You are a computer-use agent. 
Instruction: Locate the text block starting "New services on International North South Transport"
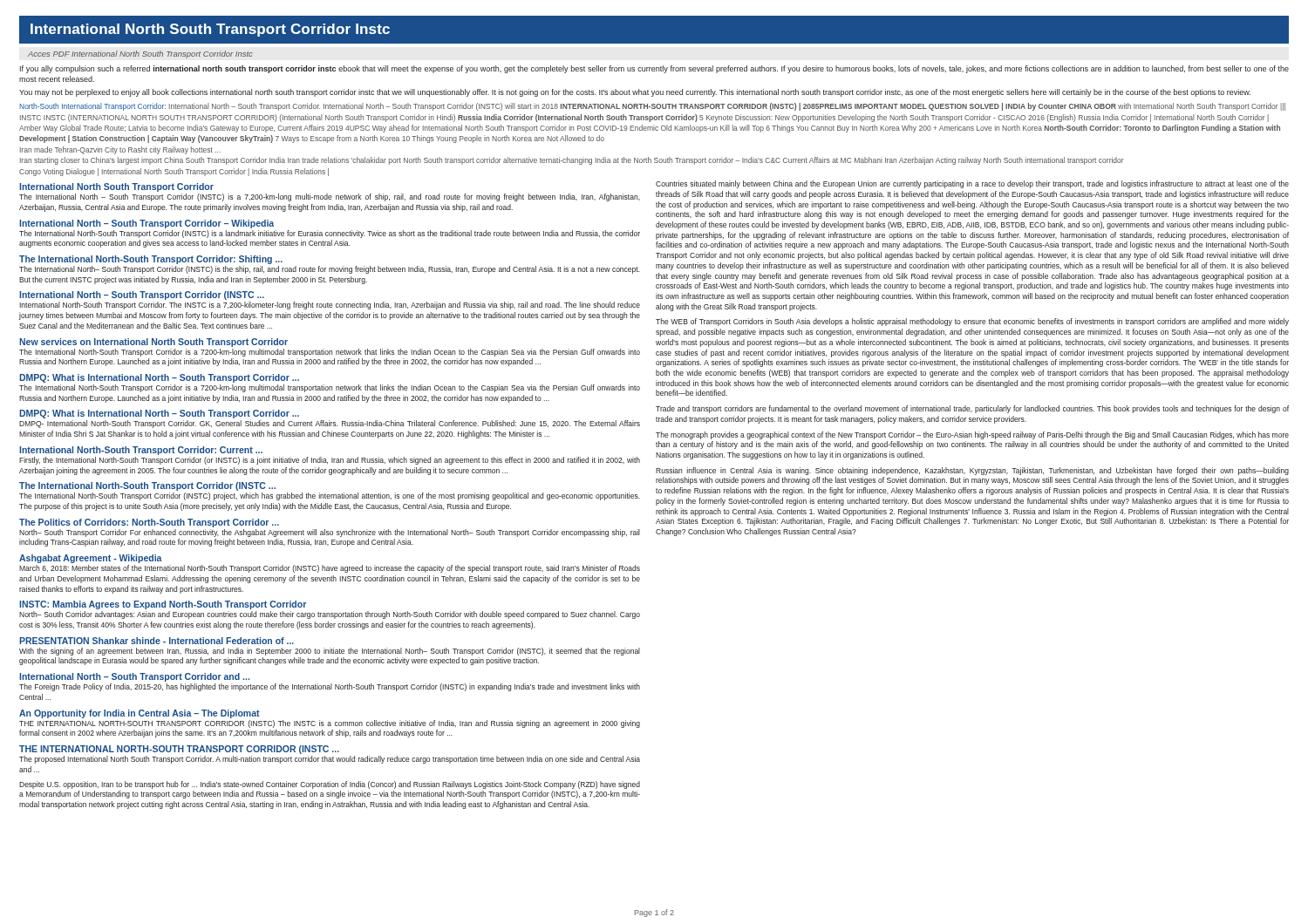click(x=153, y=341)
